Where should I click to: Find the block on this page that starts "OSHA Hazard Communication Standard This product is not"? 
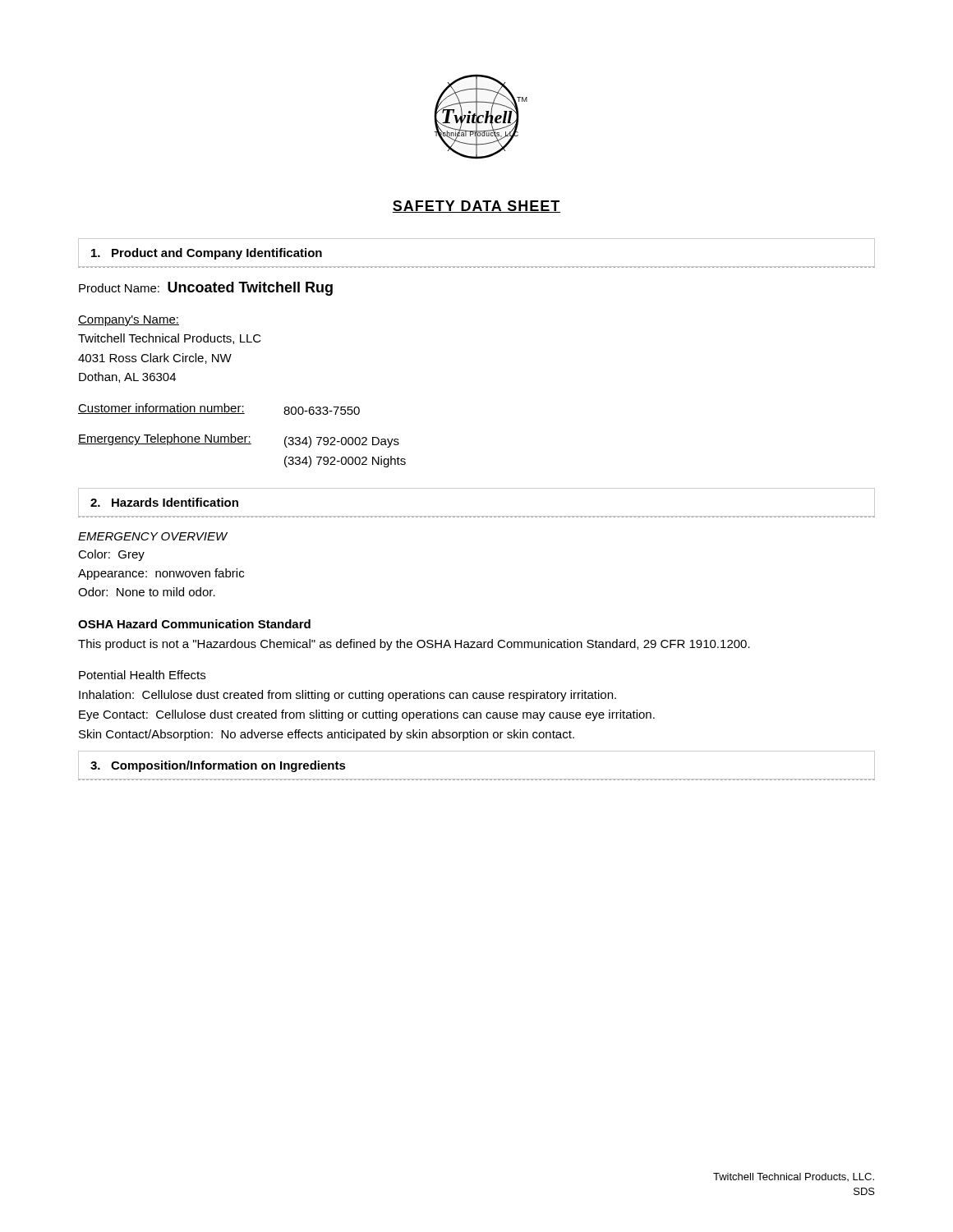[476, 635]
